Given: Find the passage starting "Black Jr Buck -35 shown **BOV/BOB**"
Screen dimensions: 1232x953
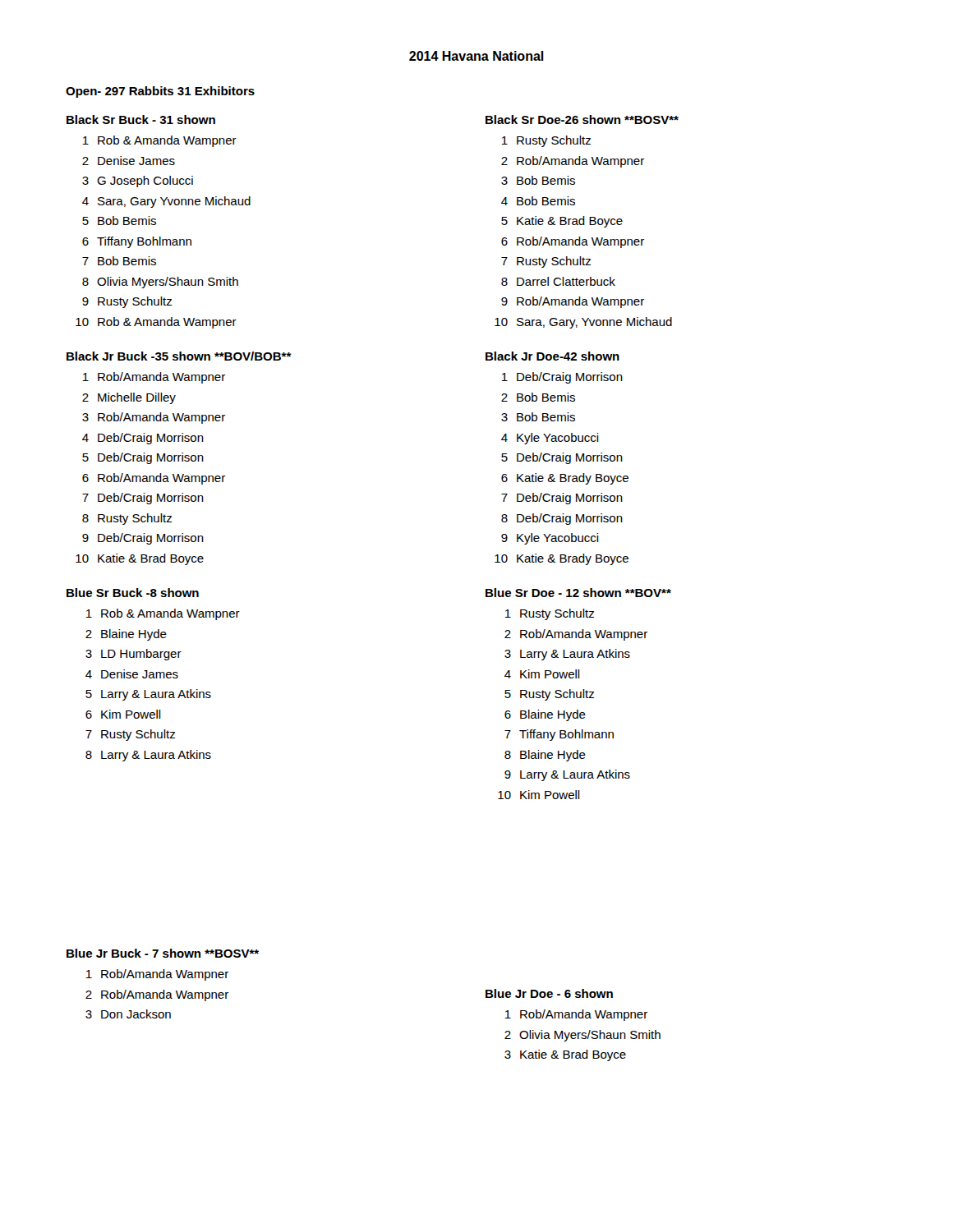Looking at the screenshot, I should [x=178, y=356].
